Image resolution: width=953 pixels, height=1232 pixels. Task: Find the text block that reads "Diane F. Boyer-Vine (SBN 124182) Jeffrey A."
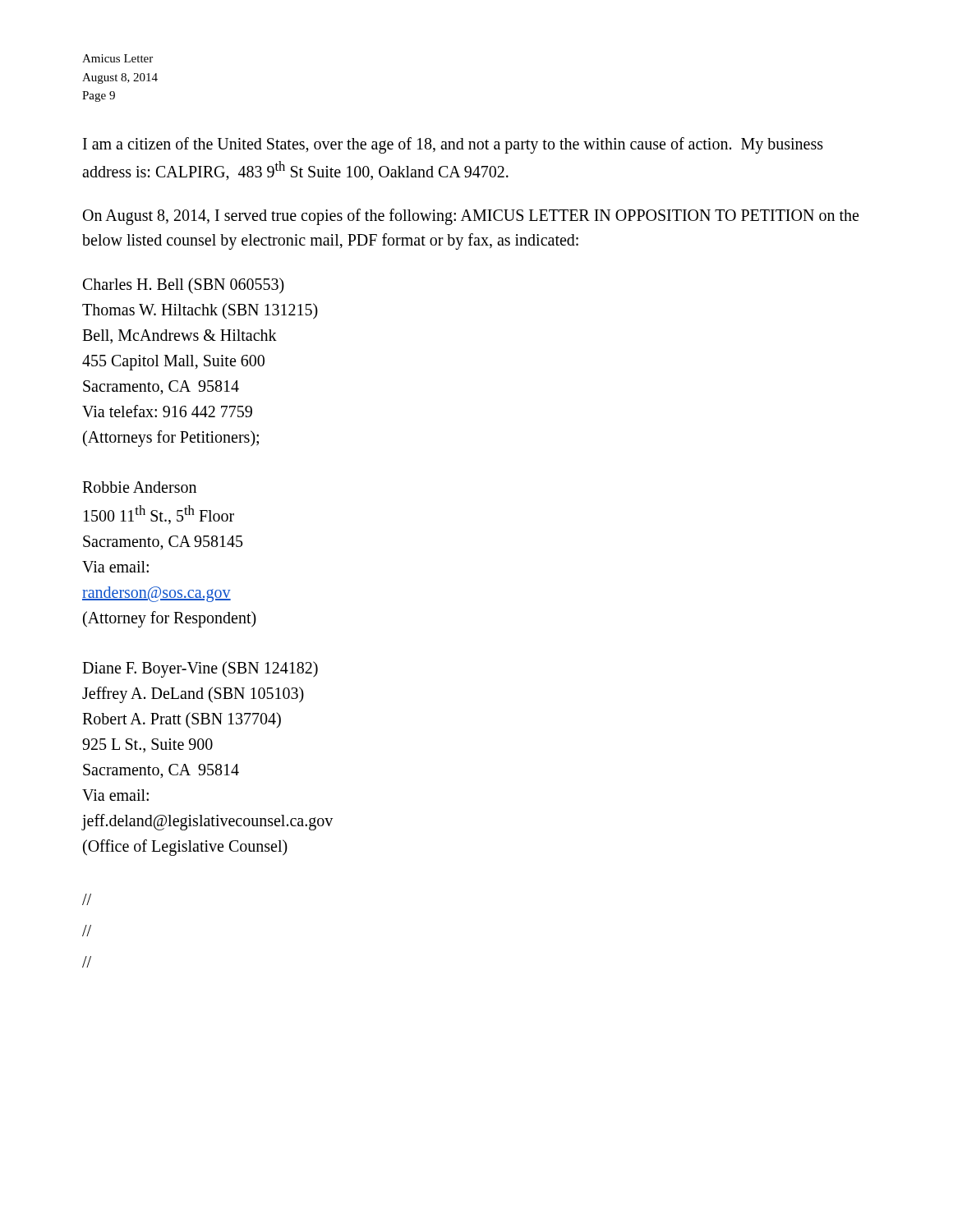pyautogui.click(x=208, y=757)
